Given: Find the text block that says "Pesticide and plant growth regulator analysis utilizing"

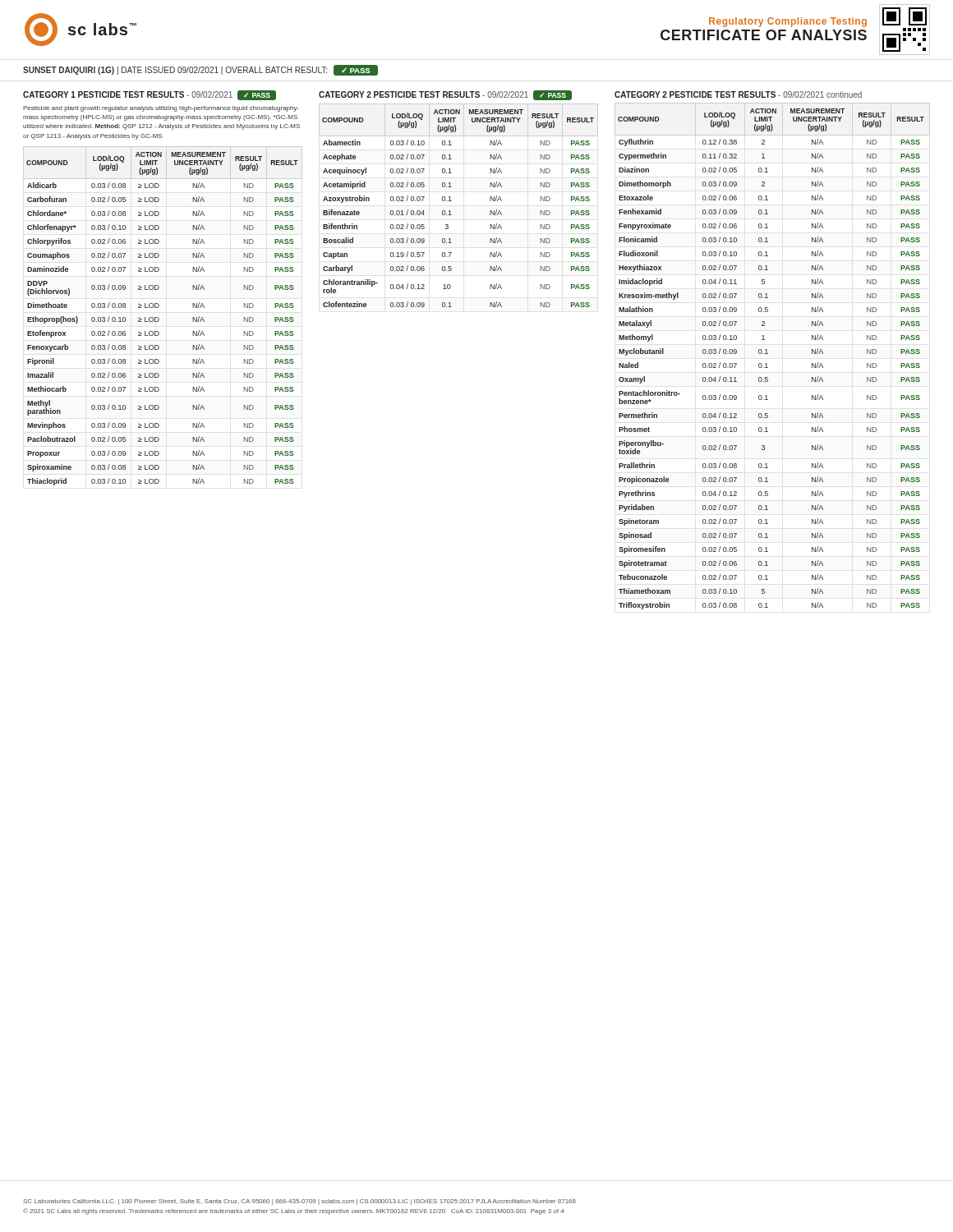Looking at the screenshot, I should pos(162,122).
